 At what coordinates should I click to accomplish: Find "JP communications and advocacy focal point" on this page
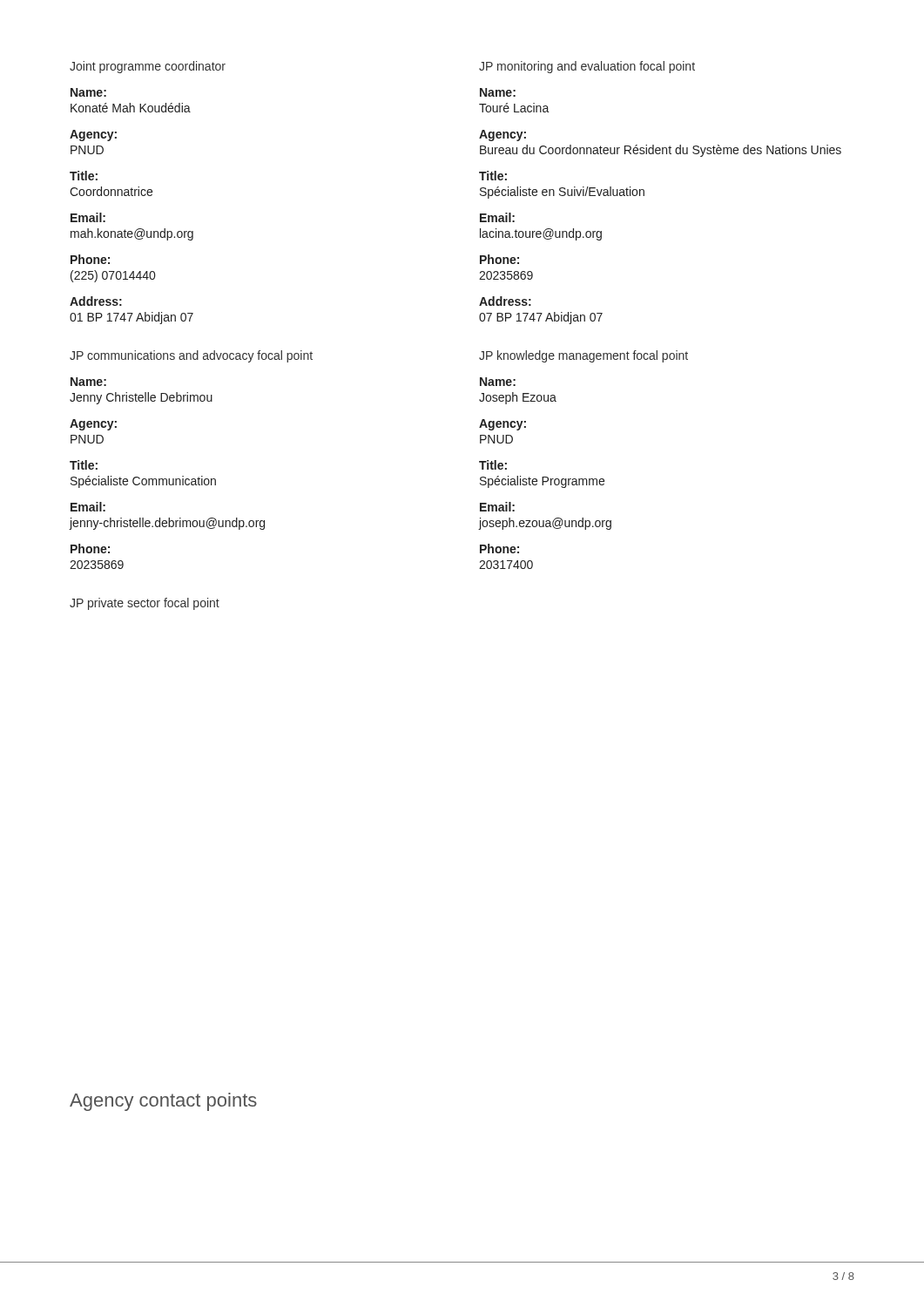[191, 356]
